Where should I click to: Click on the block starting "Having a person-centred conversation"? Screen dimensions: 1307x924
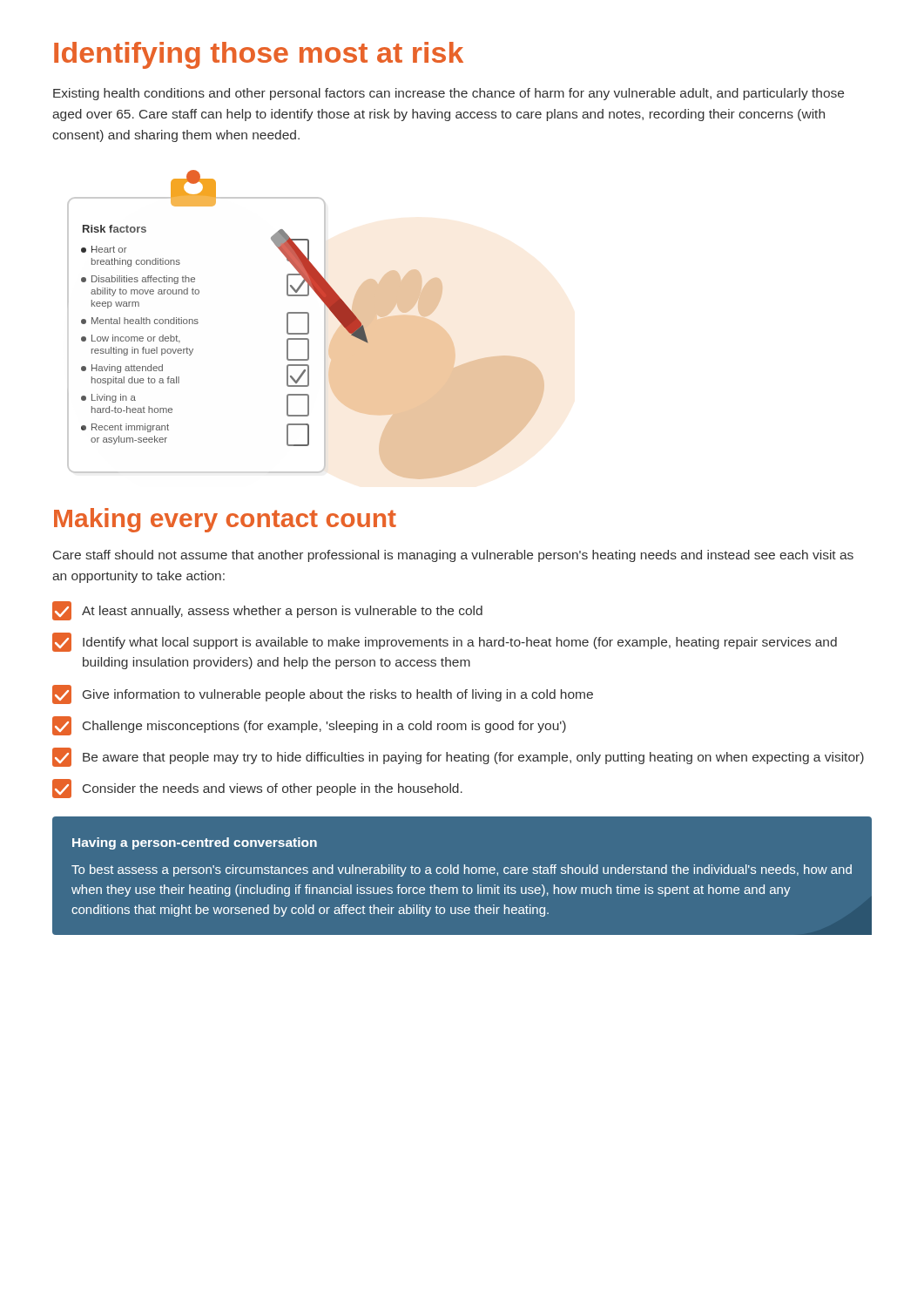[462, 876]
